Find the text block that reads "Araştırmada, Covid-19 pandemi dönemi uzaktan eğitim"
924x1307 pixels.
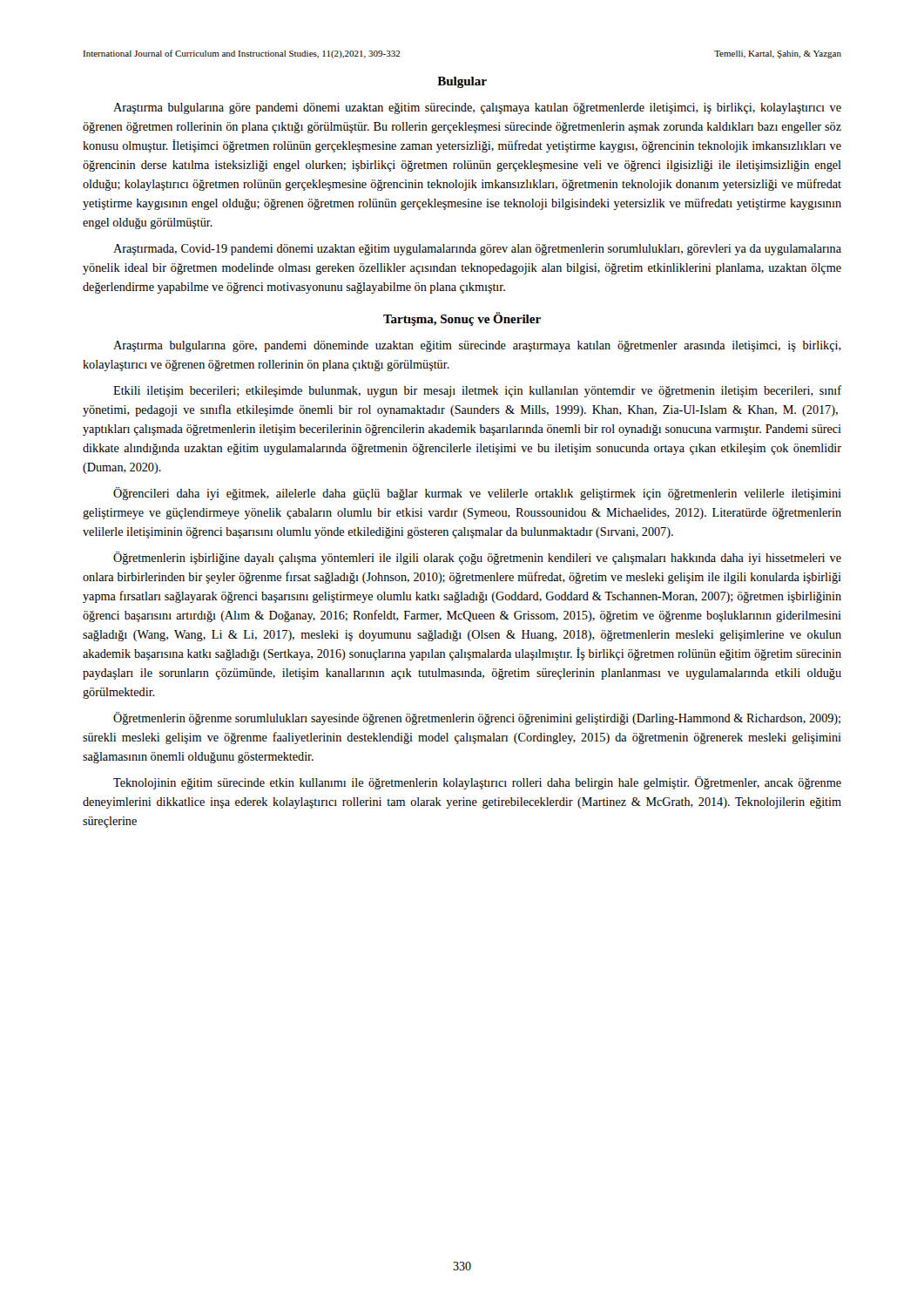[462, 268]
